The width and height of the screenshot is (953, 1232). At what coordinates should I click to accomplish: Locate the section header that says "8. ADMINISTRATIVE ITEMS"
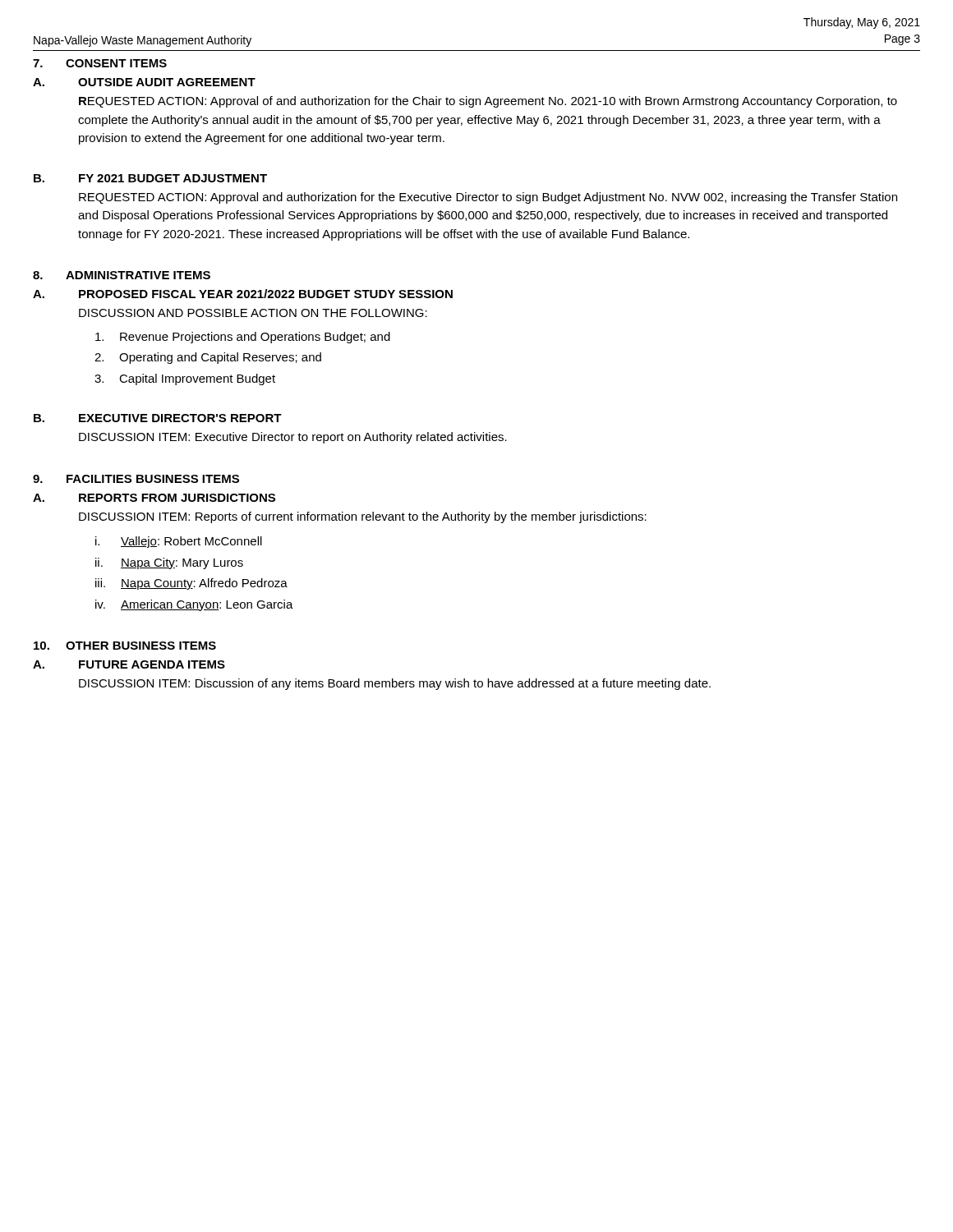coord(122,275)
